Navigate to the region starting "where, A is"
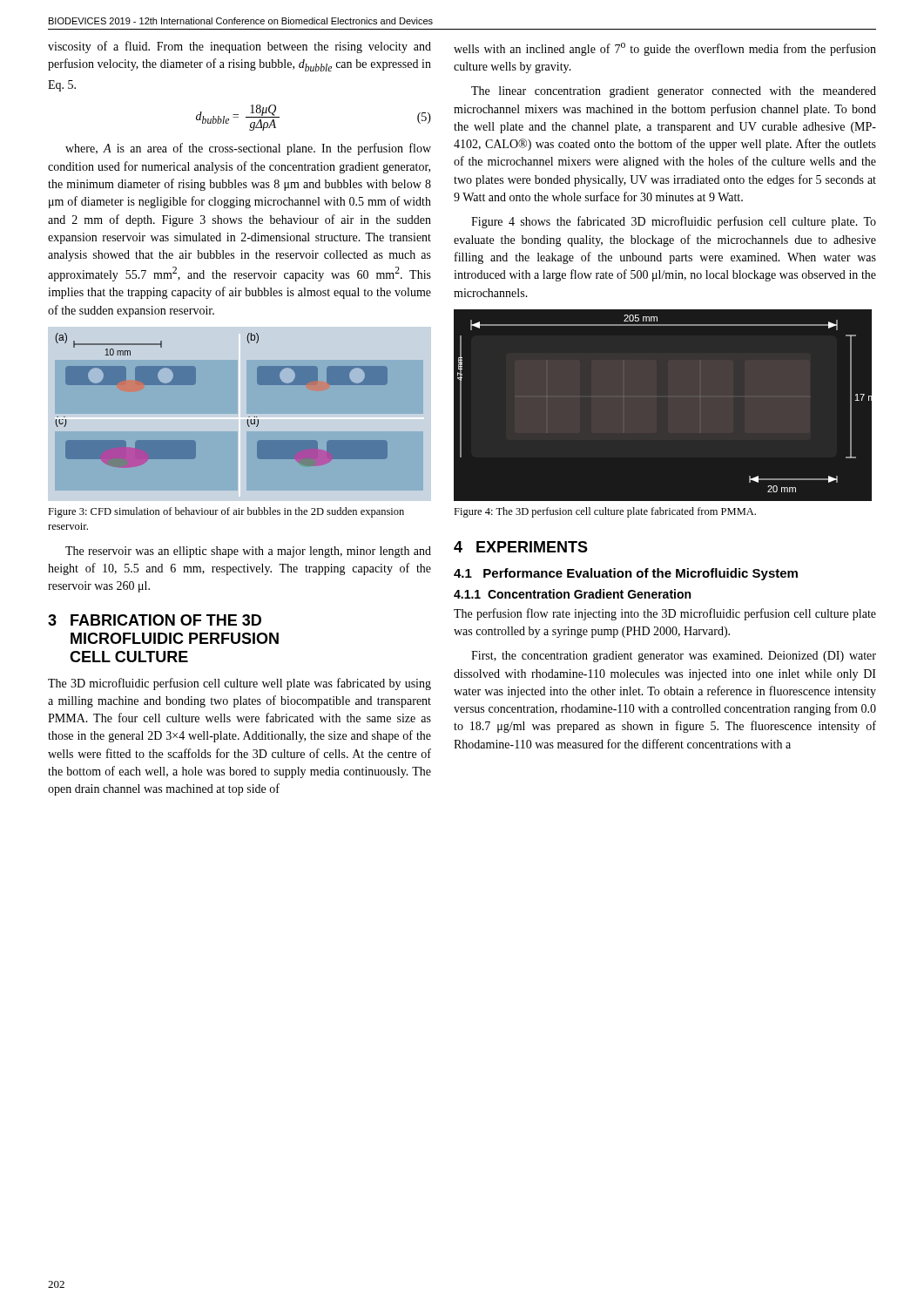 tap(239, 230)
